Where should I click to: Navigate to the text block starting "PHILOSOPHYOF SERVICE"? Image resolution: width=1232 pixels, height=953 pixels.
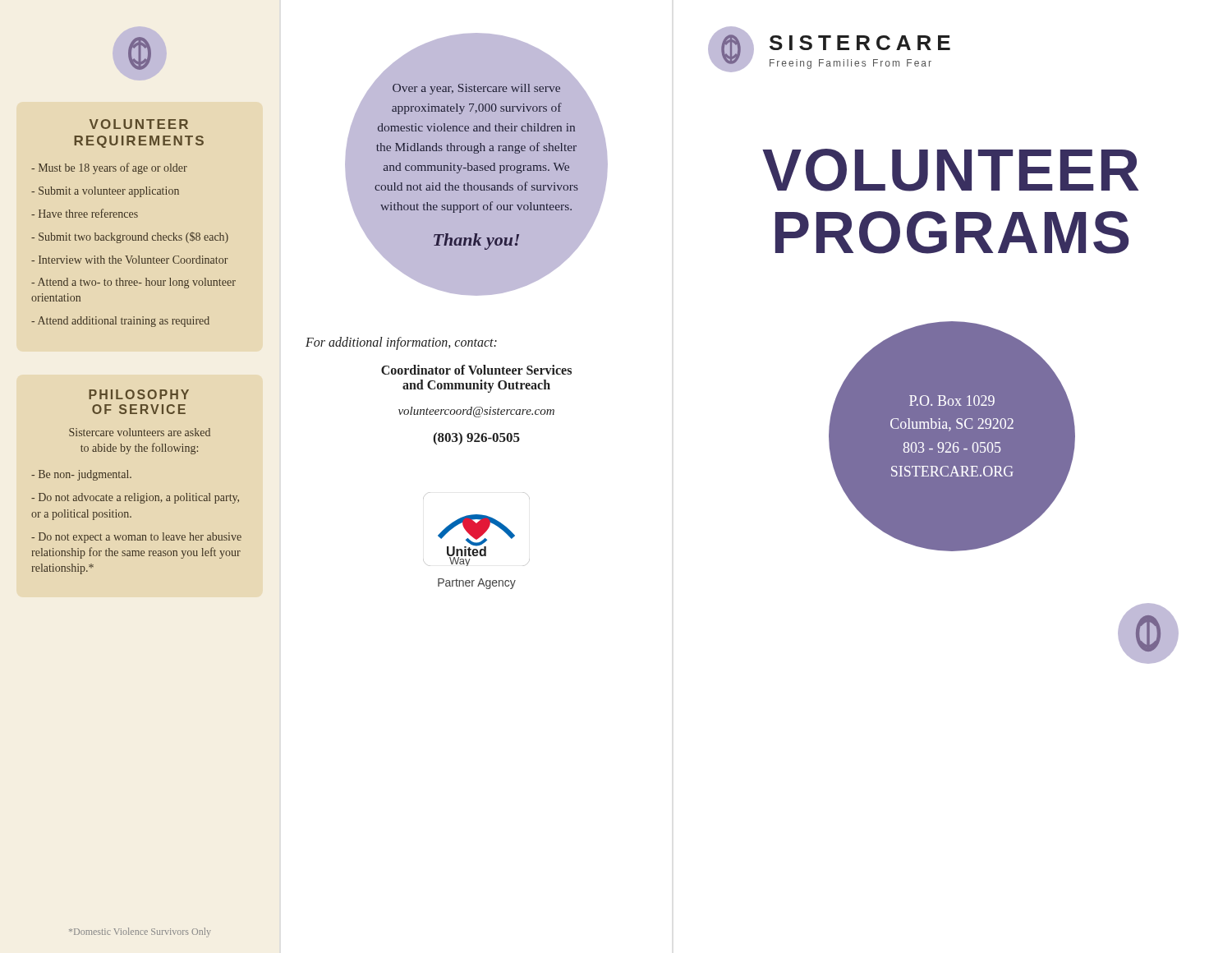pyautogui.click(x=140, y=402)
